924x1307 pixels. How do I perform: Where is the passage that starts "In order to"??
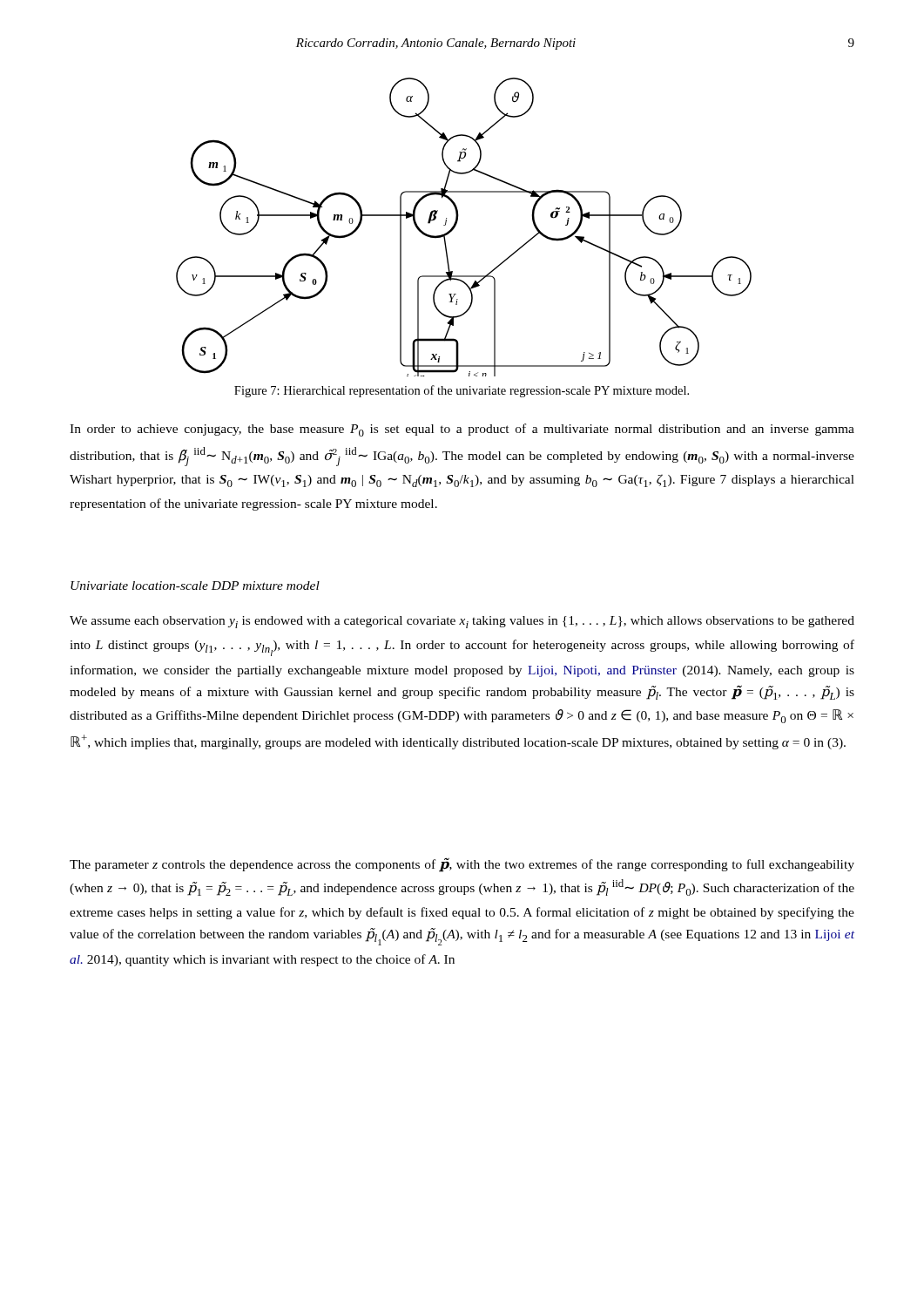[462, 466]
